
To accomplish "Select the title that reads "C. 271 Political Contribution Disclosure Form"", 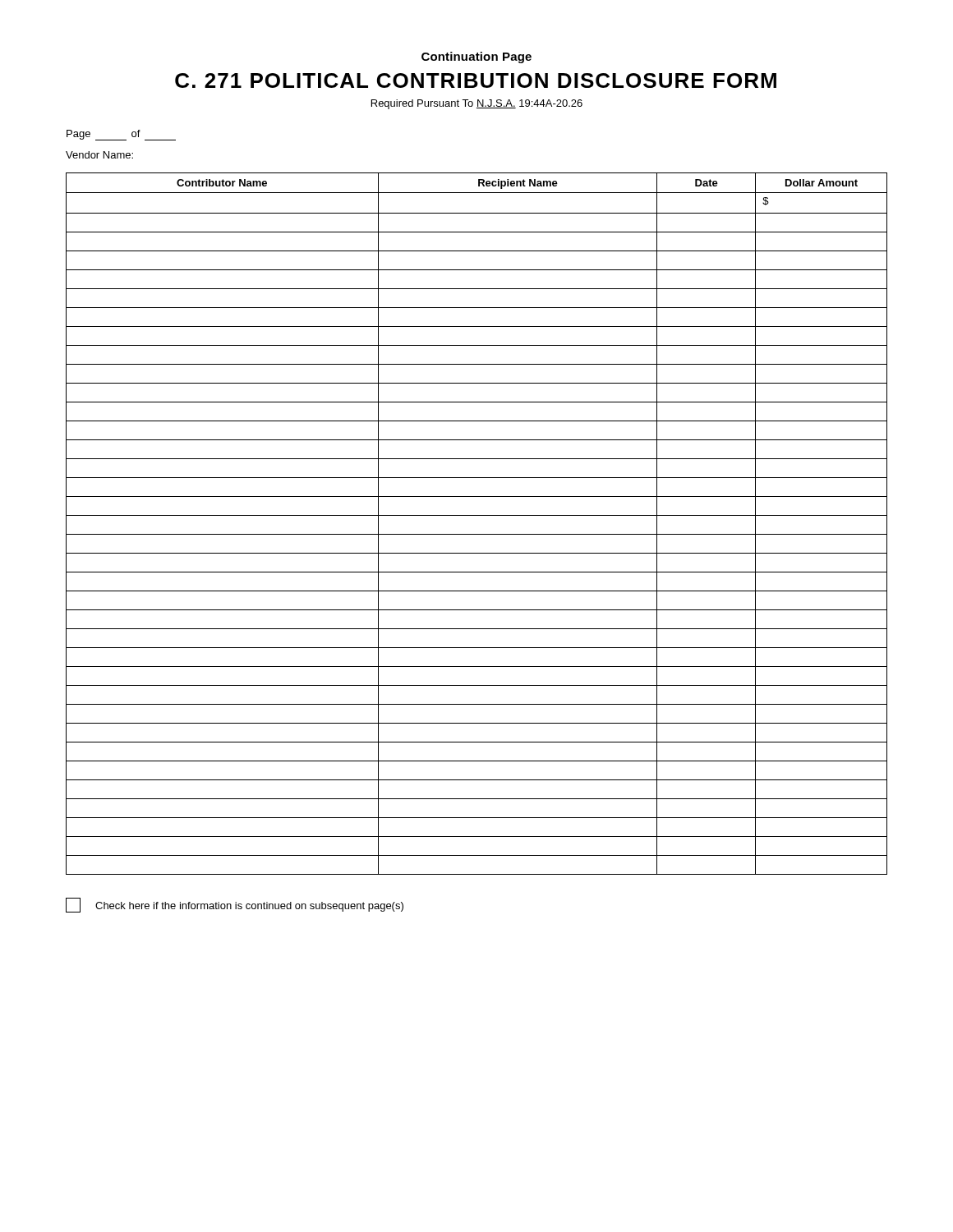I will pos(476,80).
